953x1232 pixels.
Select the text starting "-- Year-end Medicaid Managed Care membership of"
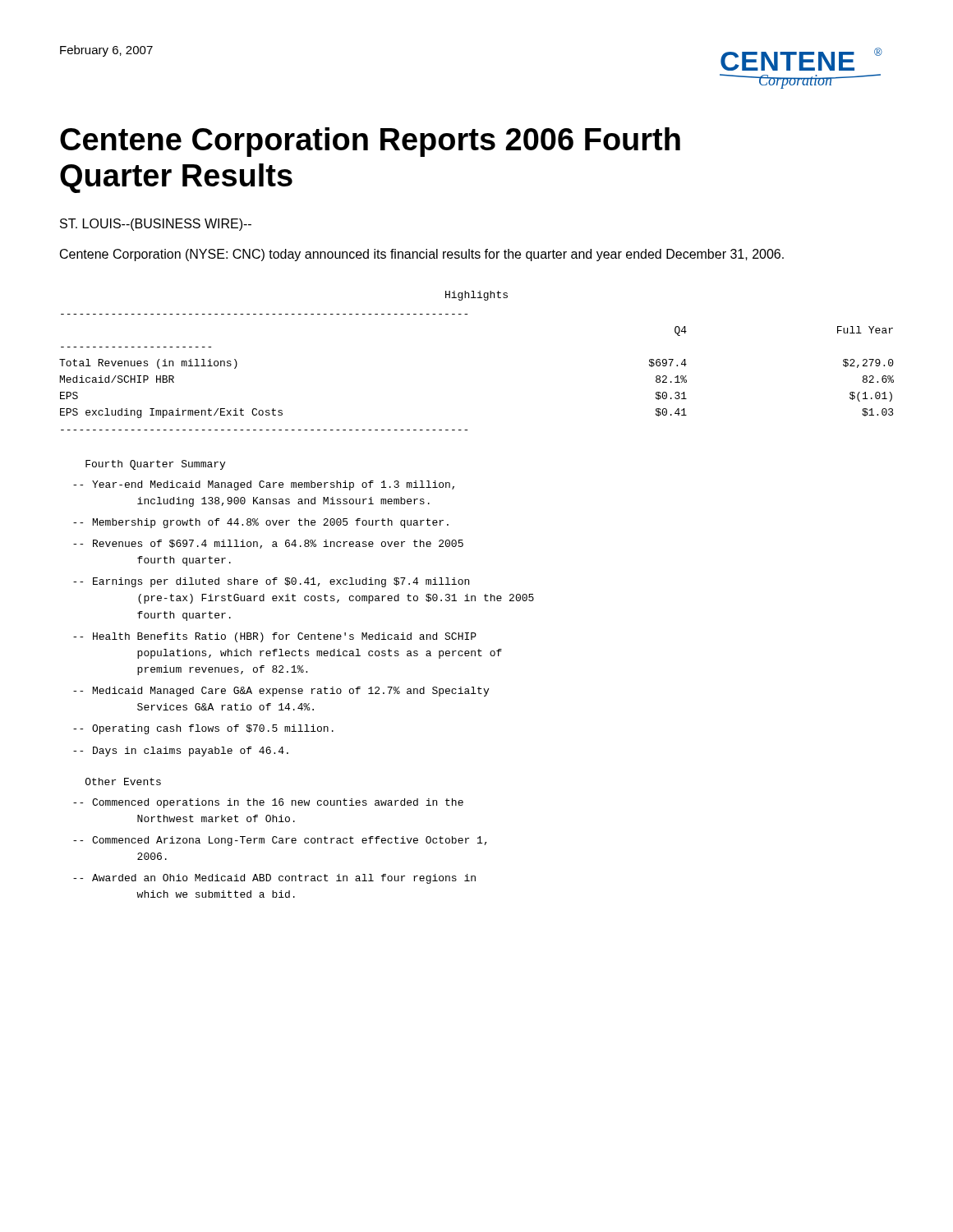coord(264,485)
